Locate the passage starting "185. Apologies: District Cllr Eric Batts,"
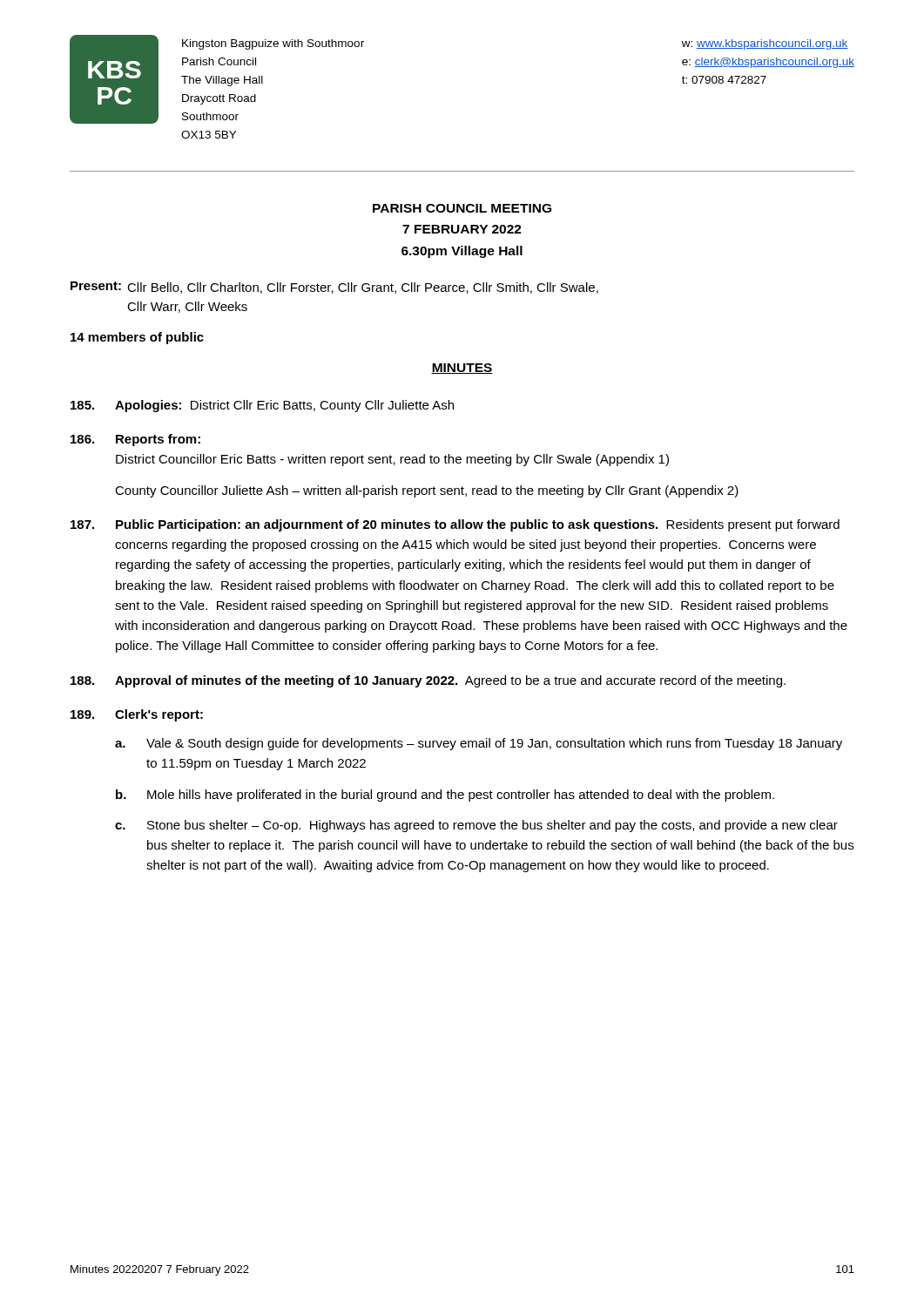Screen dimensions: 1307x924 (x=462, y=405)
